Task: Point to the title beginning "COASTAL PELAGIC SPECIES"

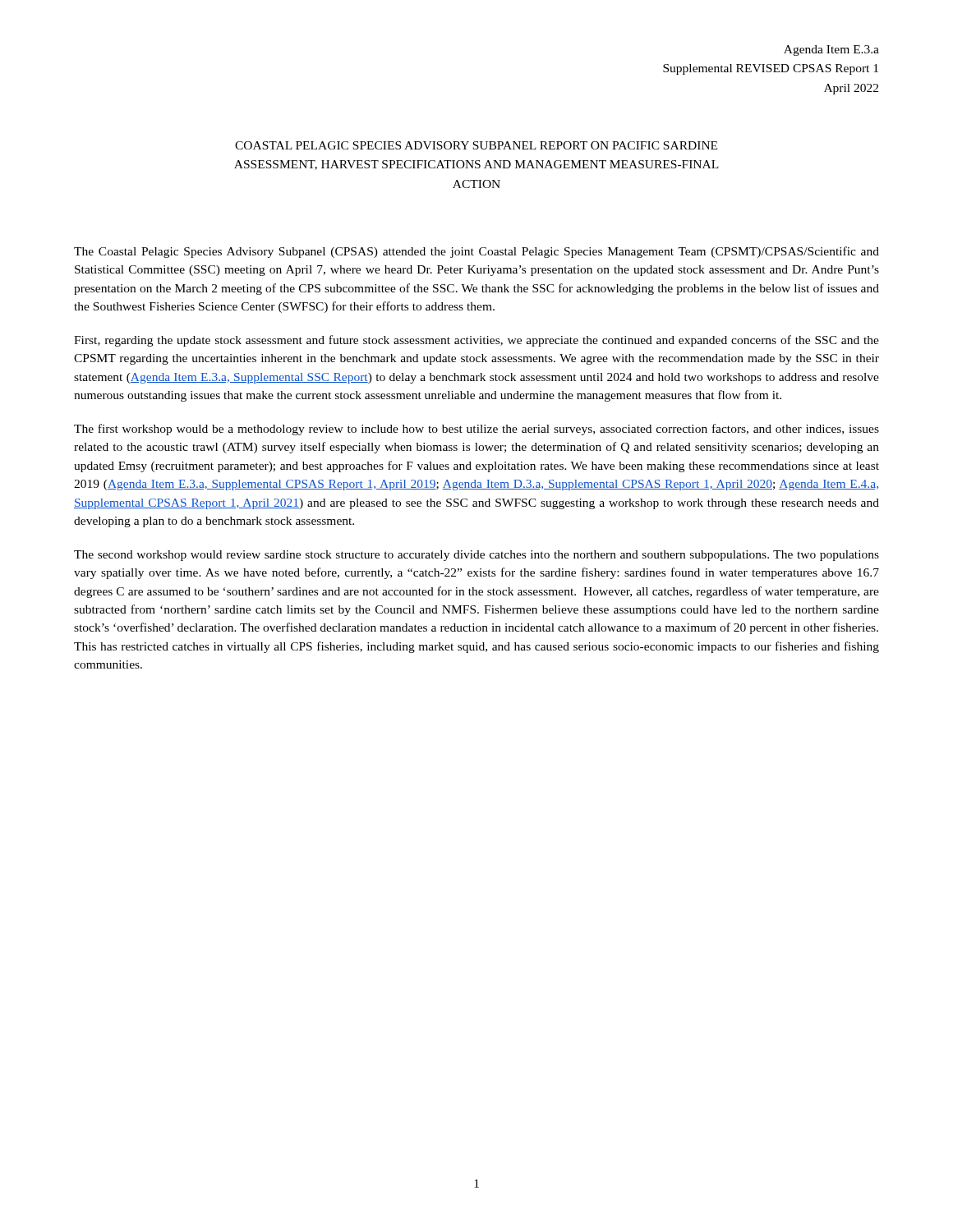Action: click(x=476, y=164)
